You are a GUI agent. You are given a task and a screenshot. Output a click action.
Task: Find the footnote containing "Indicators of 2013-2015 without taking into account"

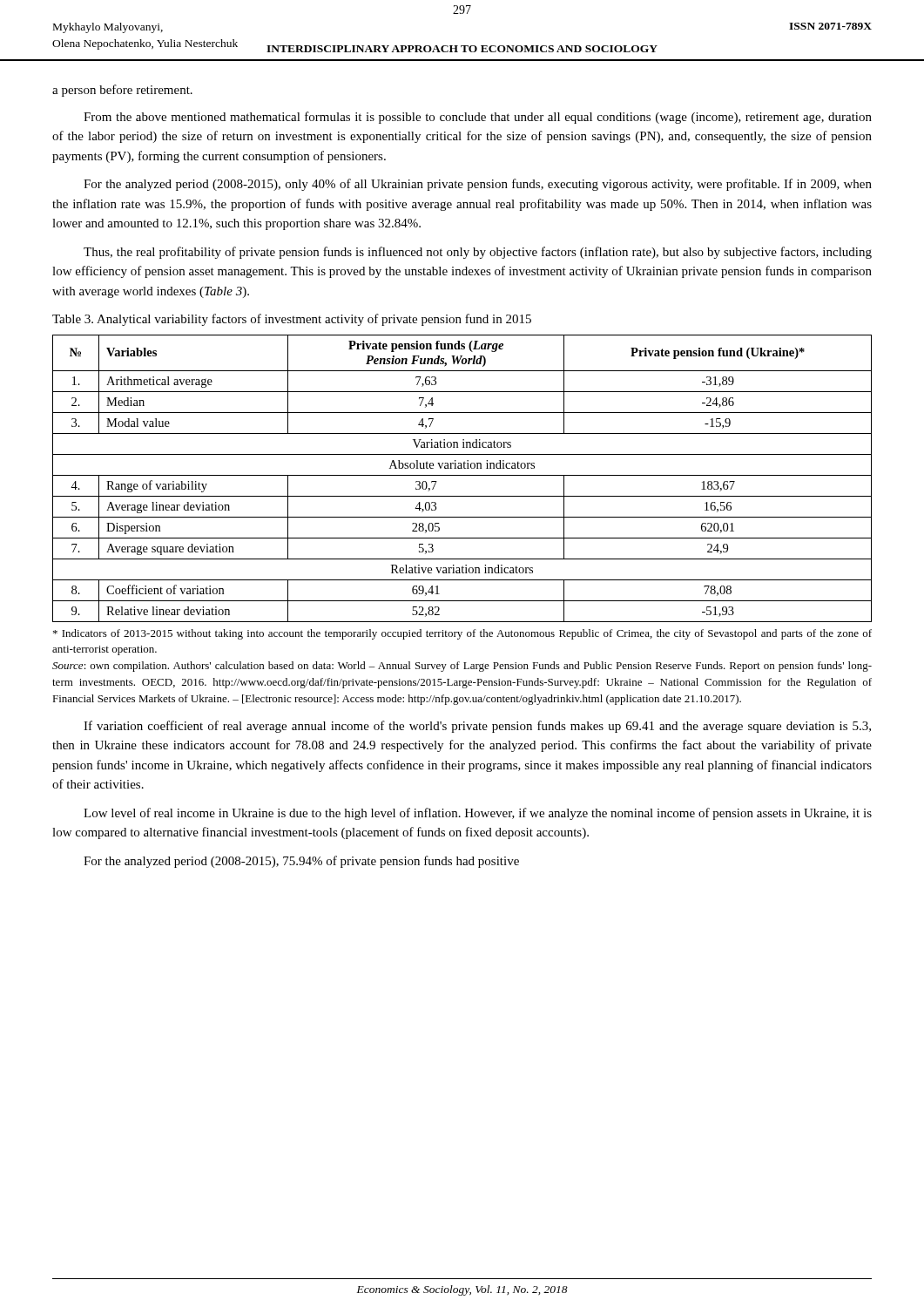(x=462, y=666)
